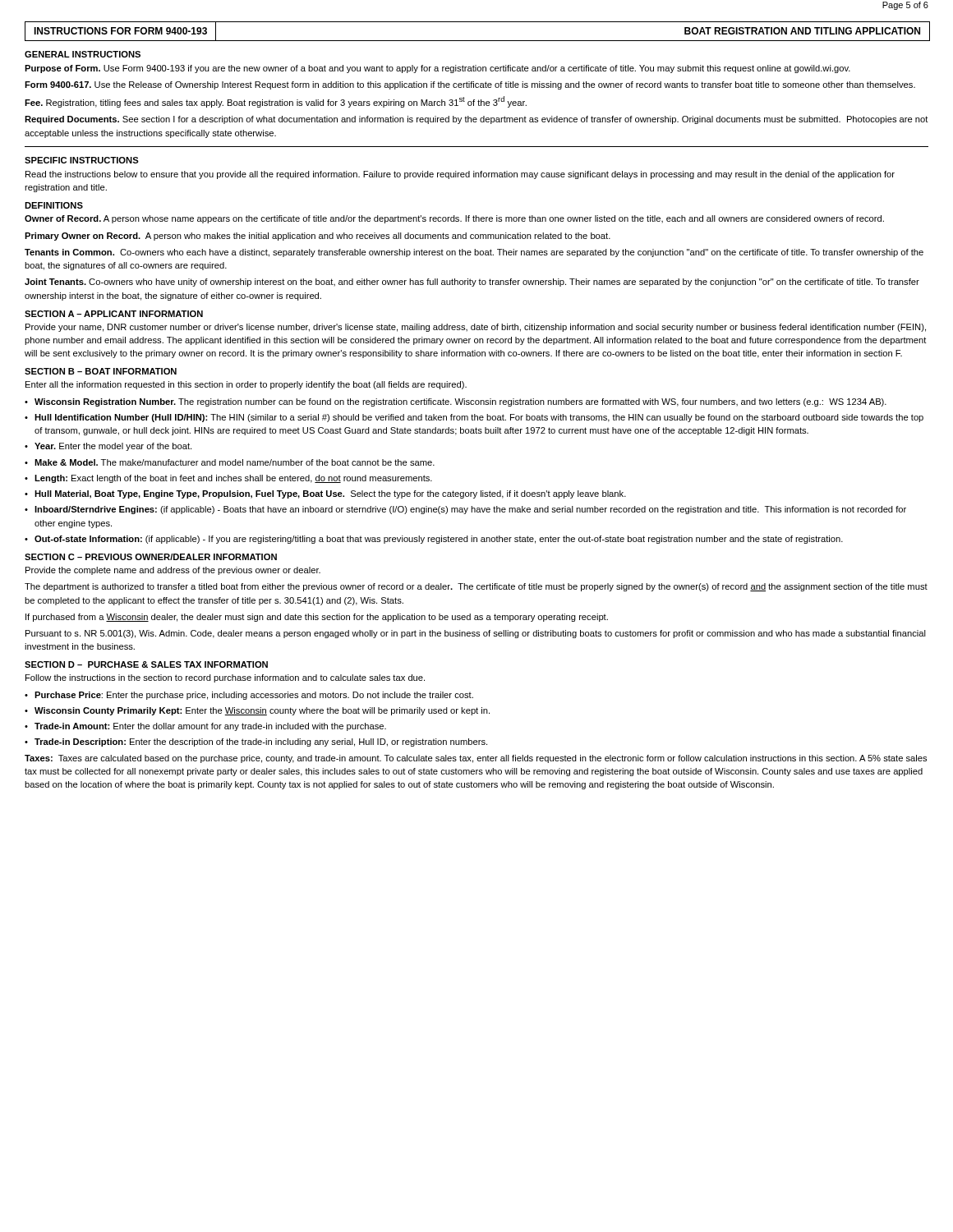Locate the block of text that opens with "Follow the instructions in the section to"
The height and width of the screenshot is (1232, 953).
coord(225,678)
